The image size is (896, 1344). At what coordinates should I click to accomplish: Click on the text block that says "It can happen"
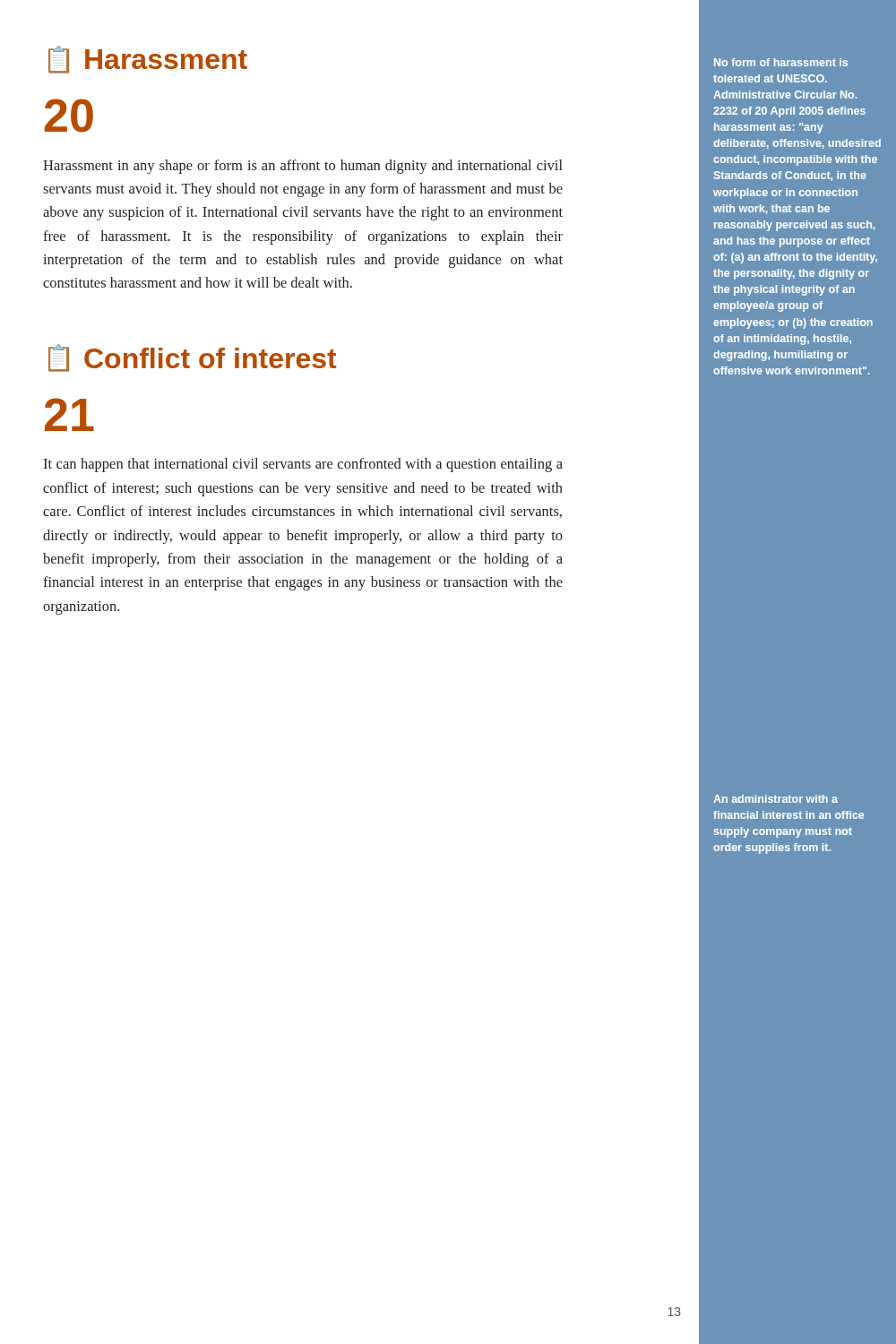point(303,536)
